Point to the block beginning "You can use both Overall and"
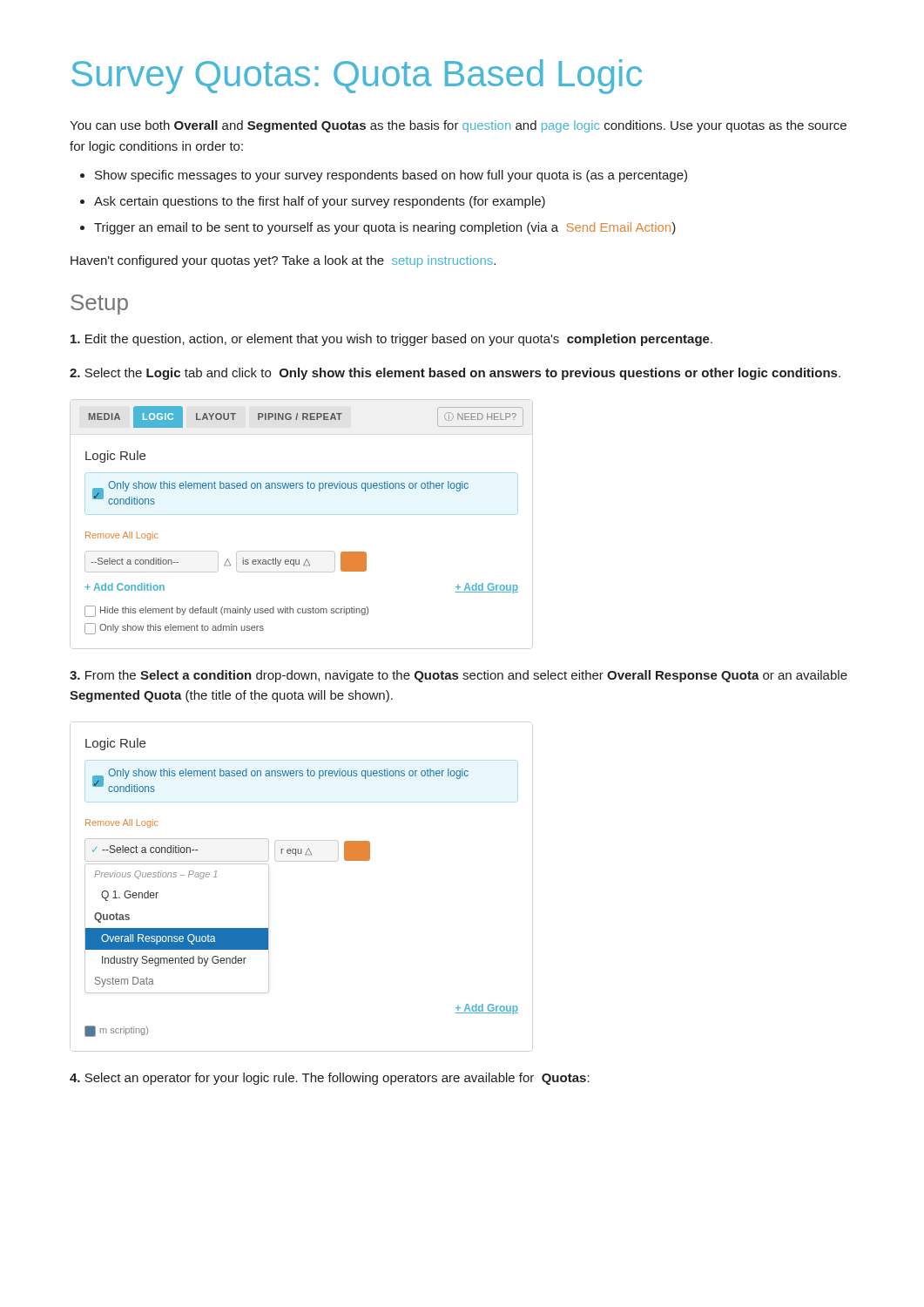This screenshot has height=1307, width=924. coord(462,136)
